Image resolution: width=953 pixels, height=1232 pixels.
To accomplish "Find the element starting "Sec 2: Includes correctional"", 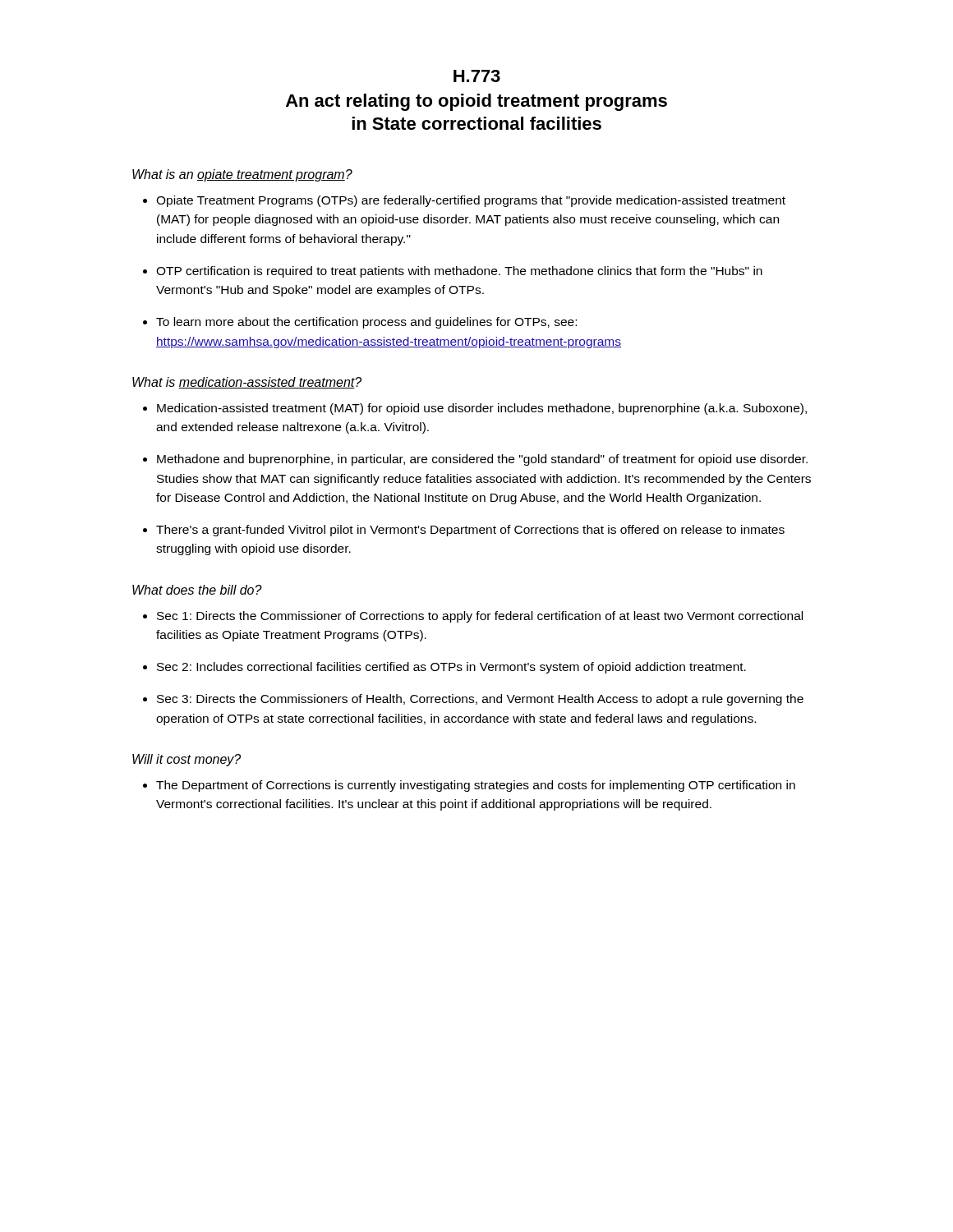I will (451, 667).
